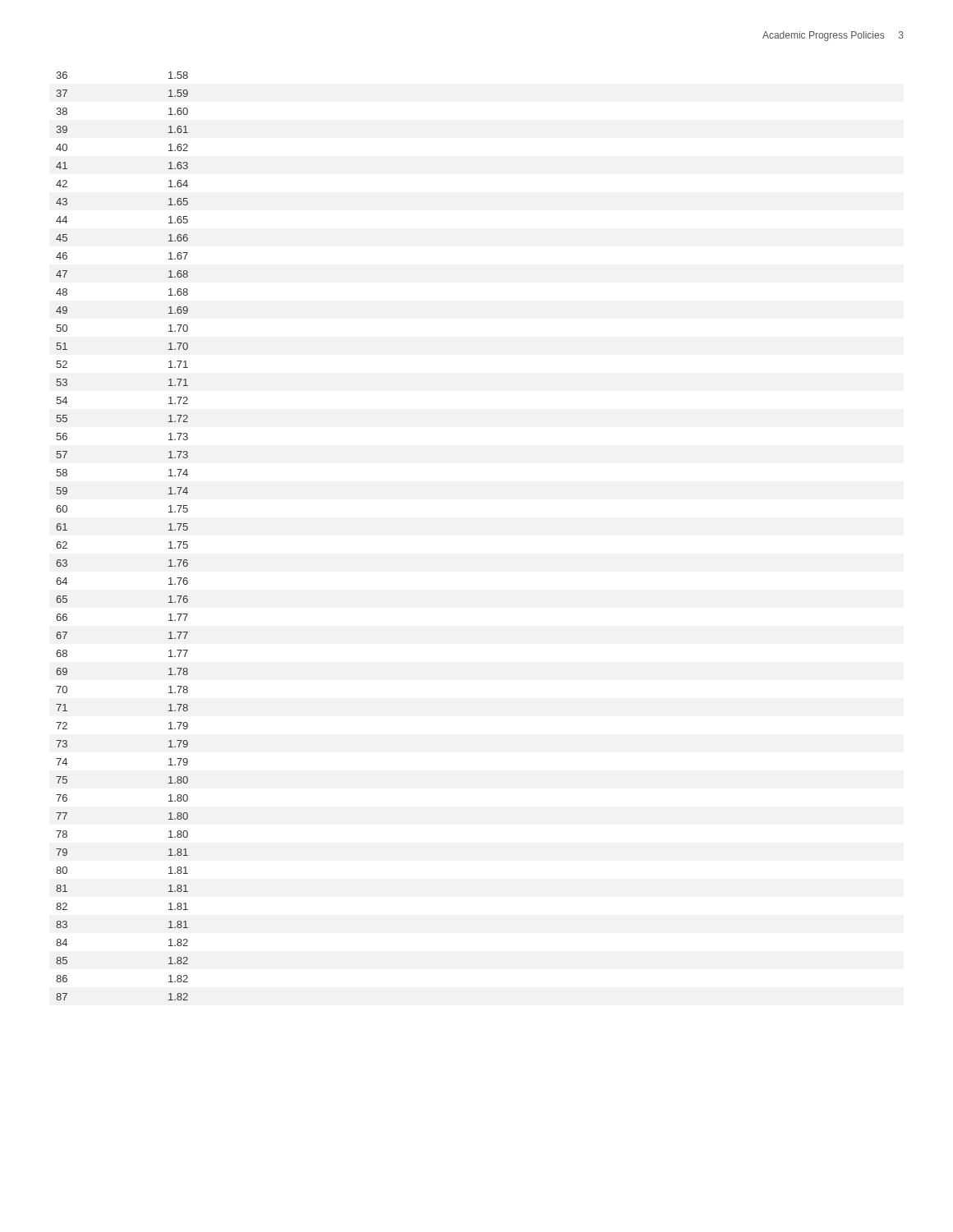
Task: Locate the table
Action: pos(476,535)
